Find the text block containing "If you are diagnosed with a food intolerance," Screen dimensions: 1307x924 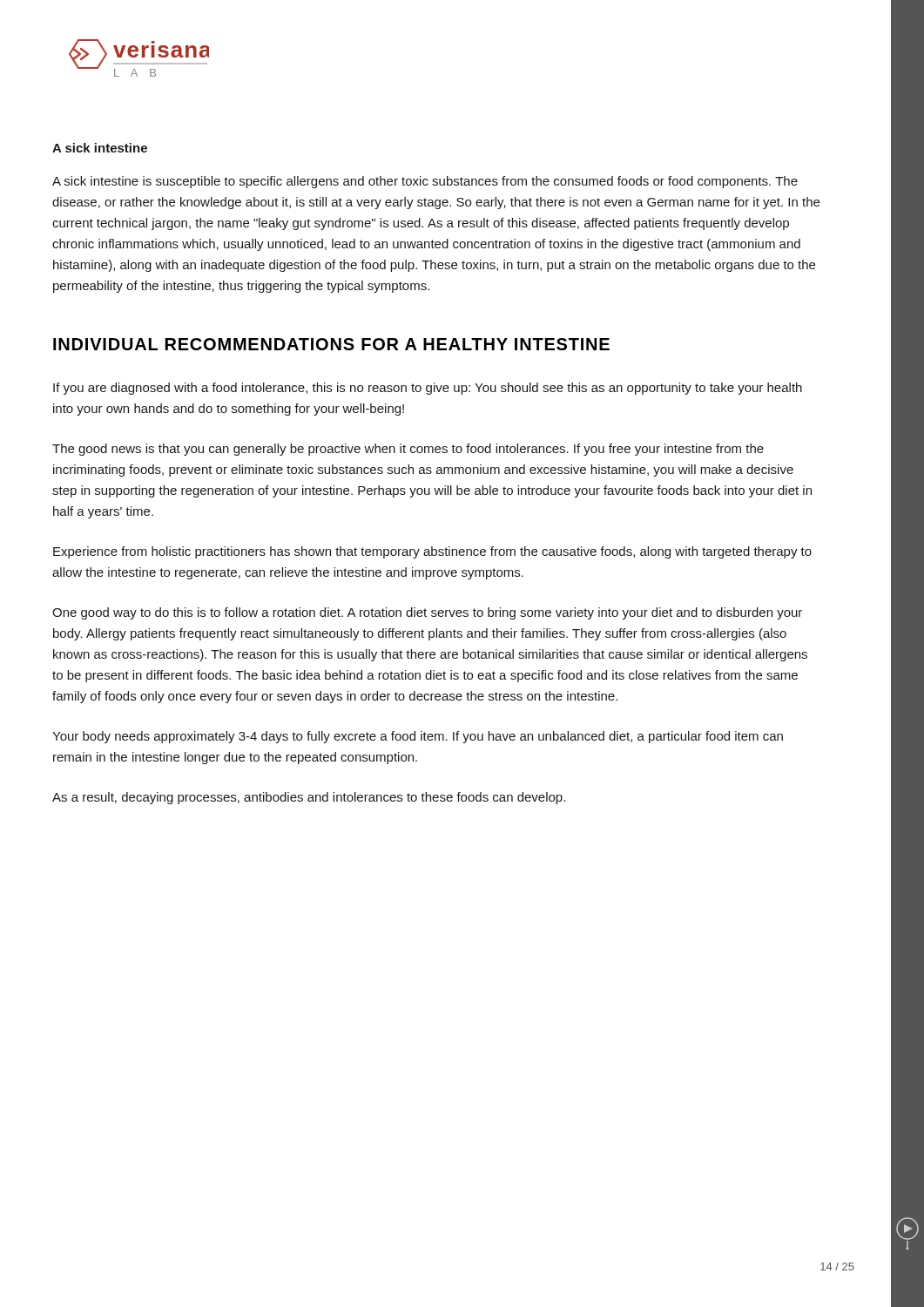pos(427,397)
